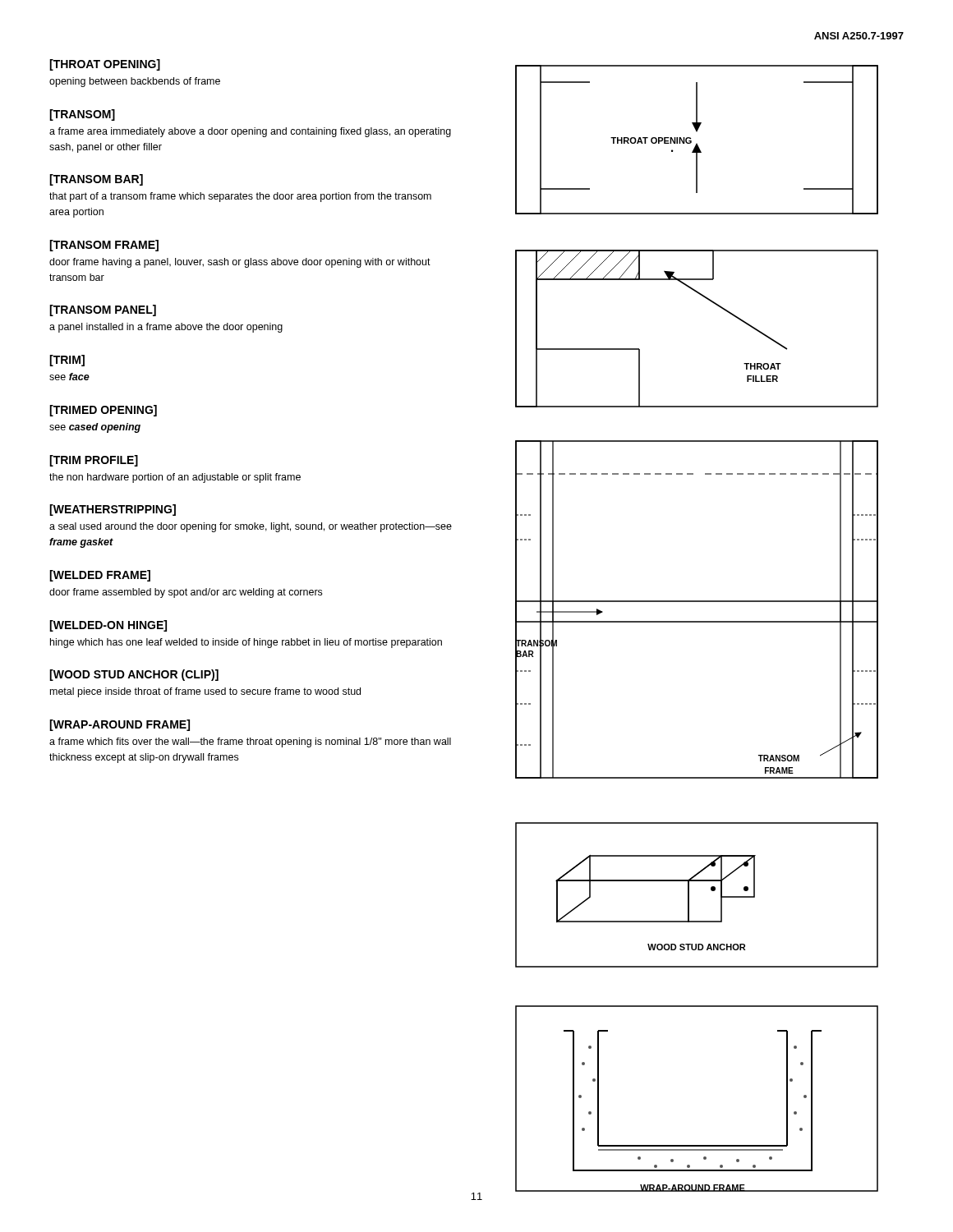
Task: Where is the passage that starts "a frame which fits over the wall—the frame"?
Action: pyautogui.click(x=250, y=749)
